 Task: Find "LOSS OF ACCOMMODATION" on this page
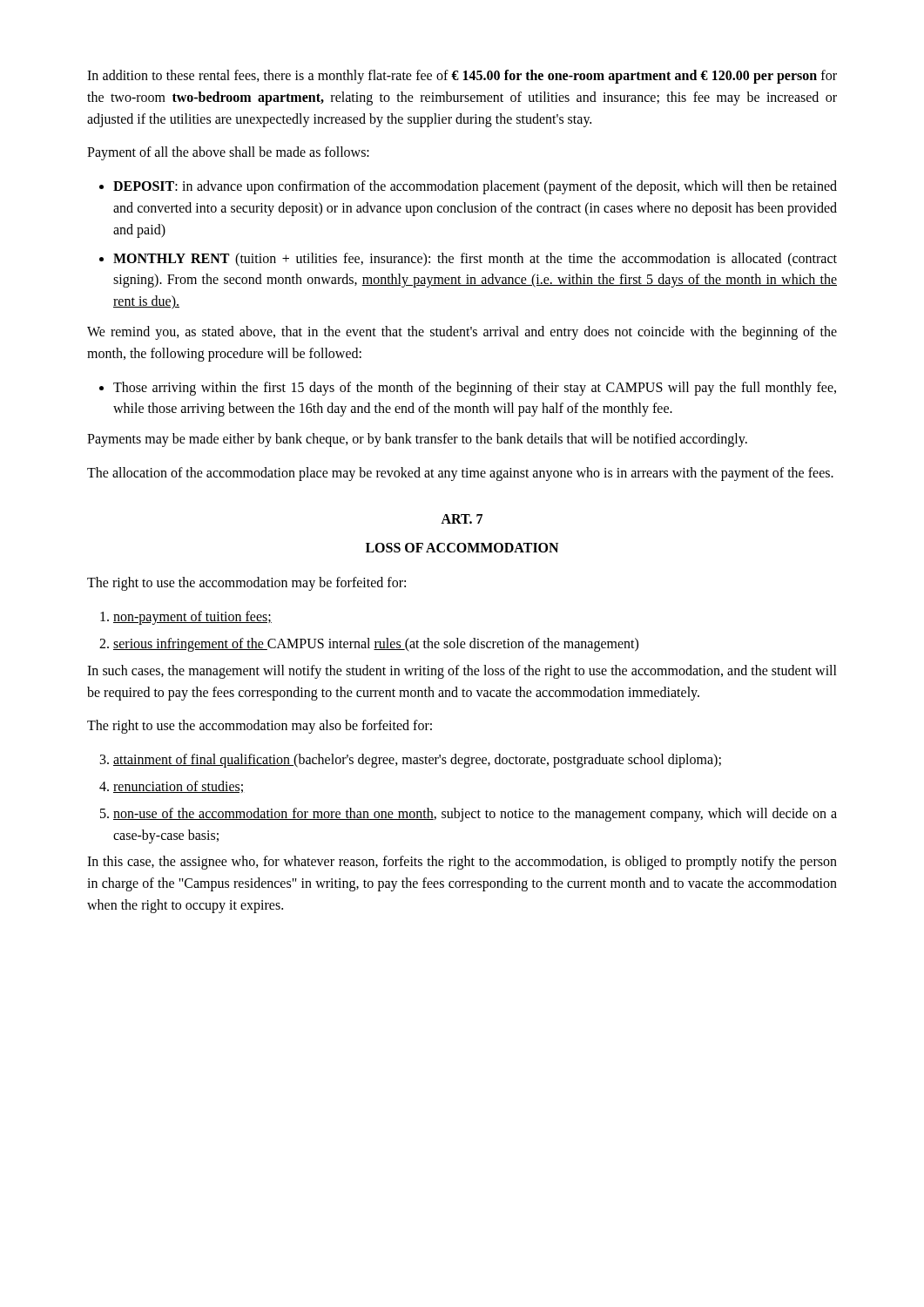[462, 548]
